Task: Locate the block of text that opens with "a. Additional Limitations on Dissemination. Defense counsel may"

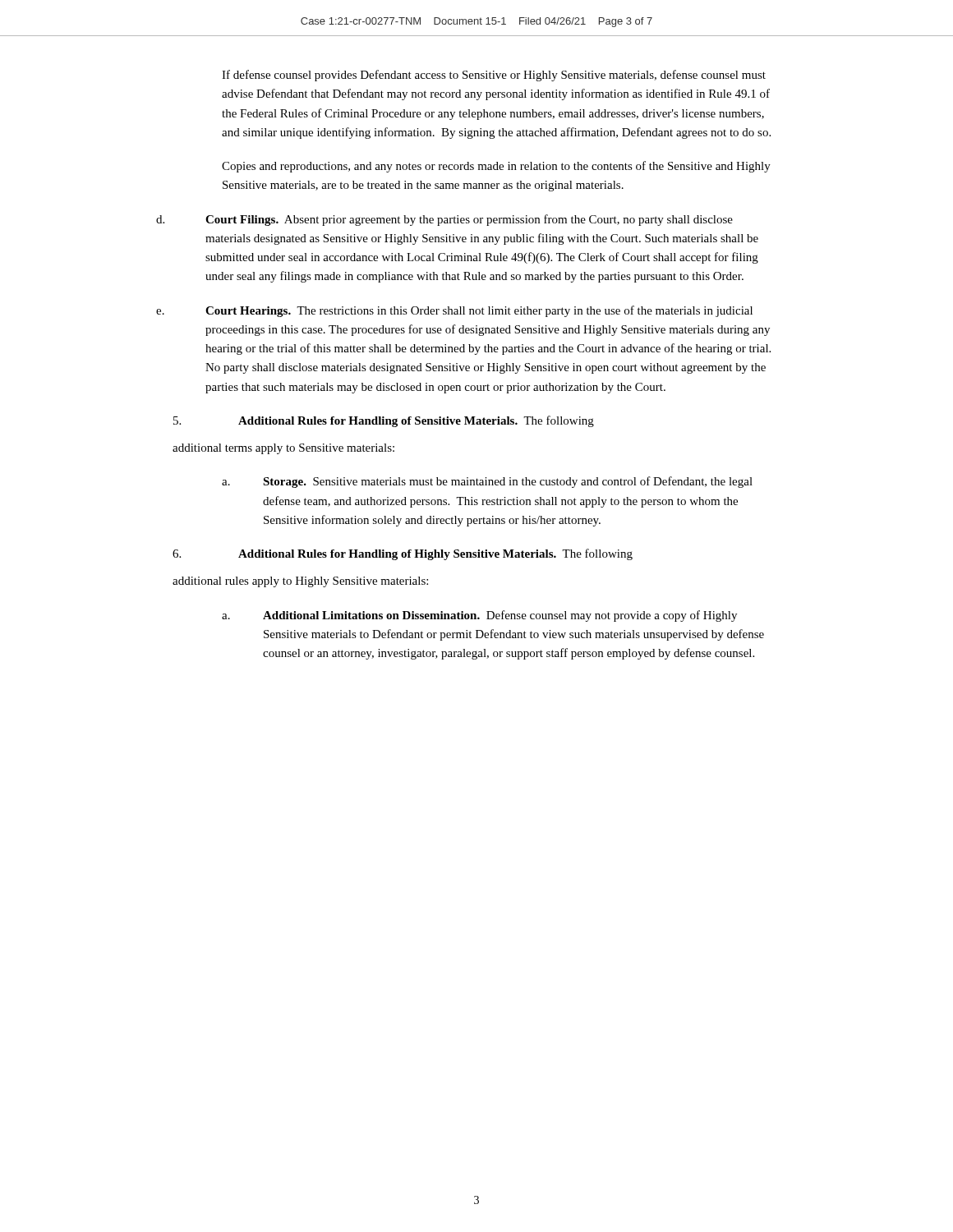Action: (501, 634)
